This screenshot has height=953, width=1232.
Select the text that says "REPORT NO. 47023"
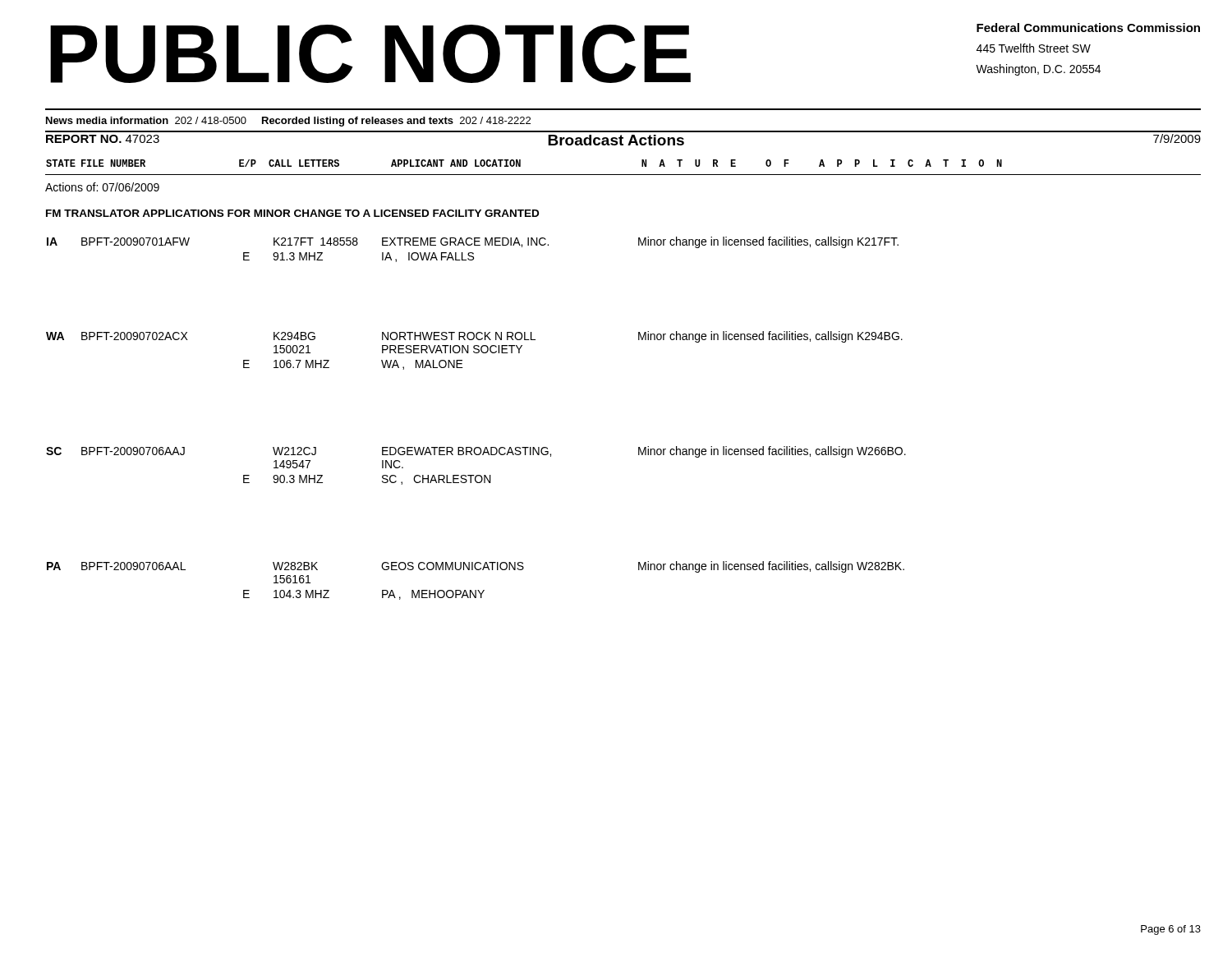pos(102,138)
